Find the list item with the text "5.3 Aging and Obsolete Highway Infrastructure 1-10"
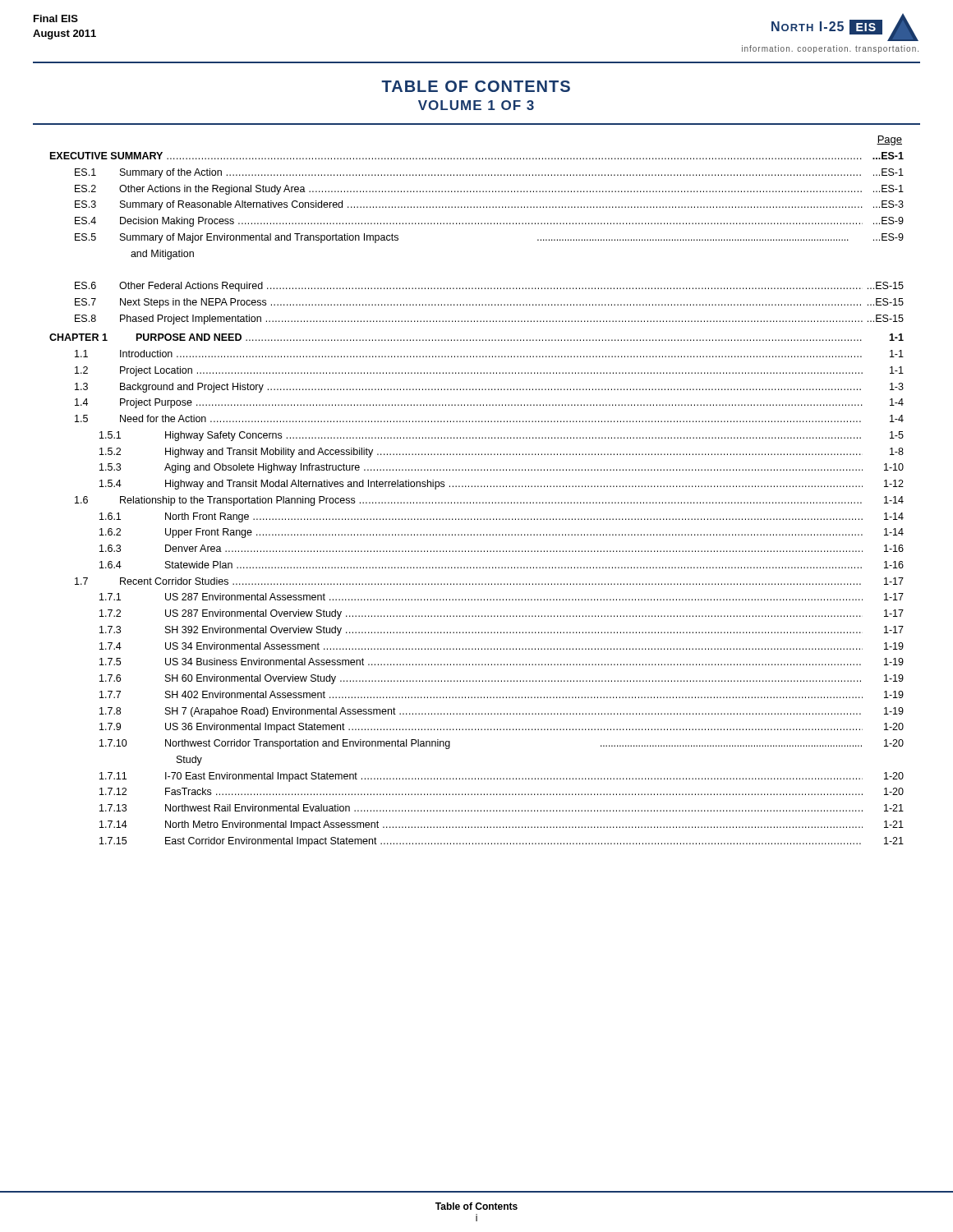Screen dimensions: 1232x953 pos(476,468)
